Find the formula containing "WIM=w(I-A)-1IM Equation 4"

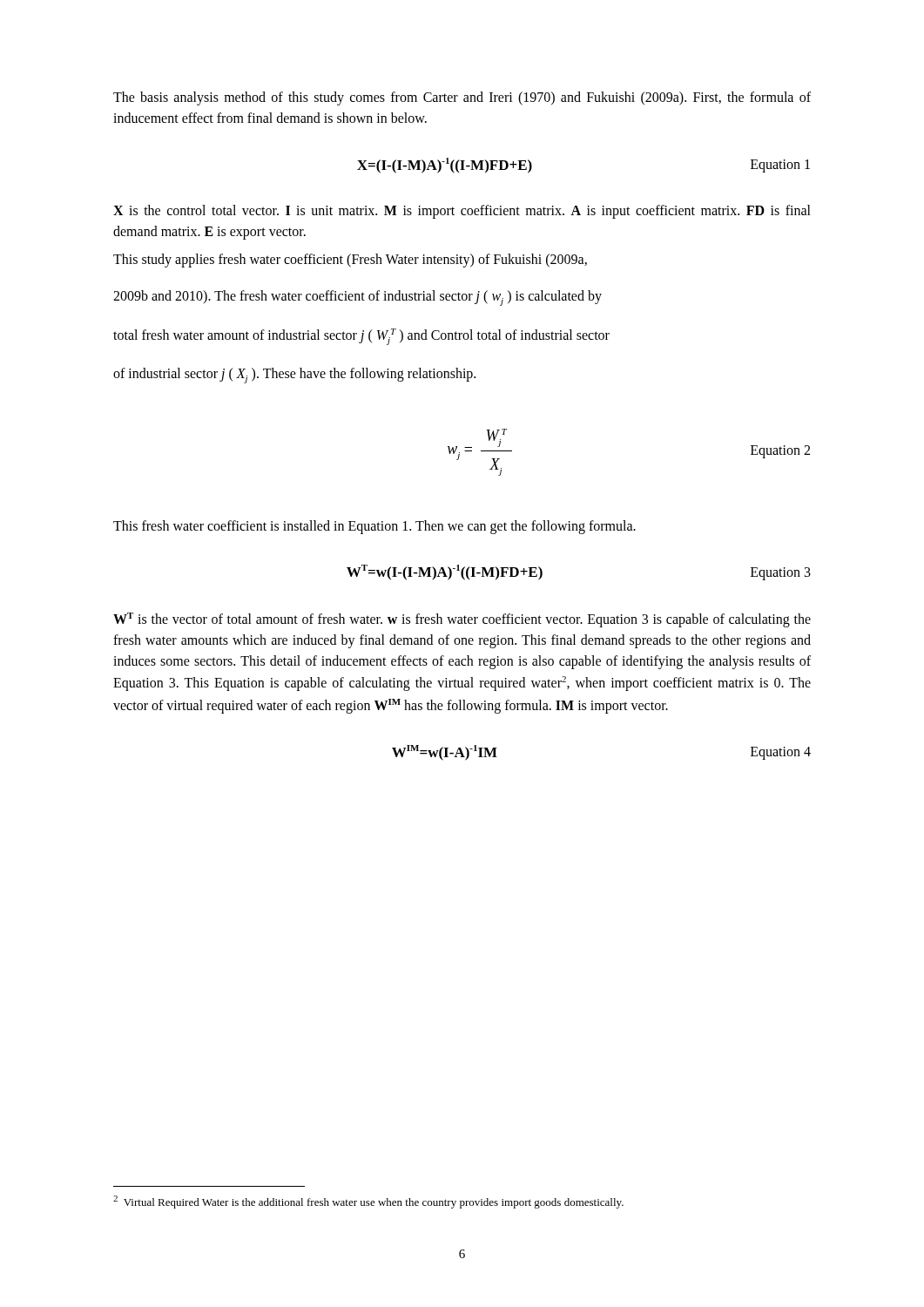[434, 752]
